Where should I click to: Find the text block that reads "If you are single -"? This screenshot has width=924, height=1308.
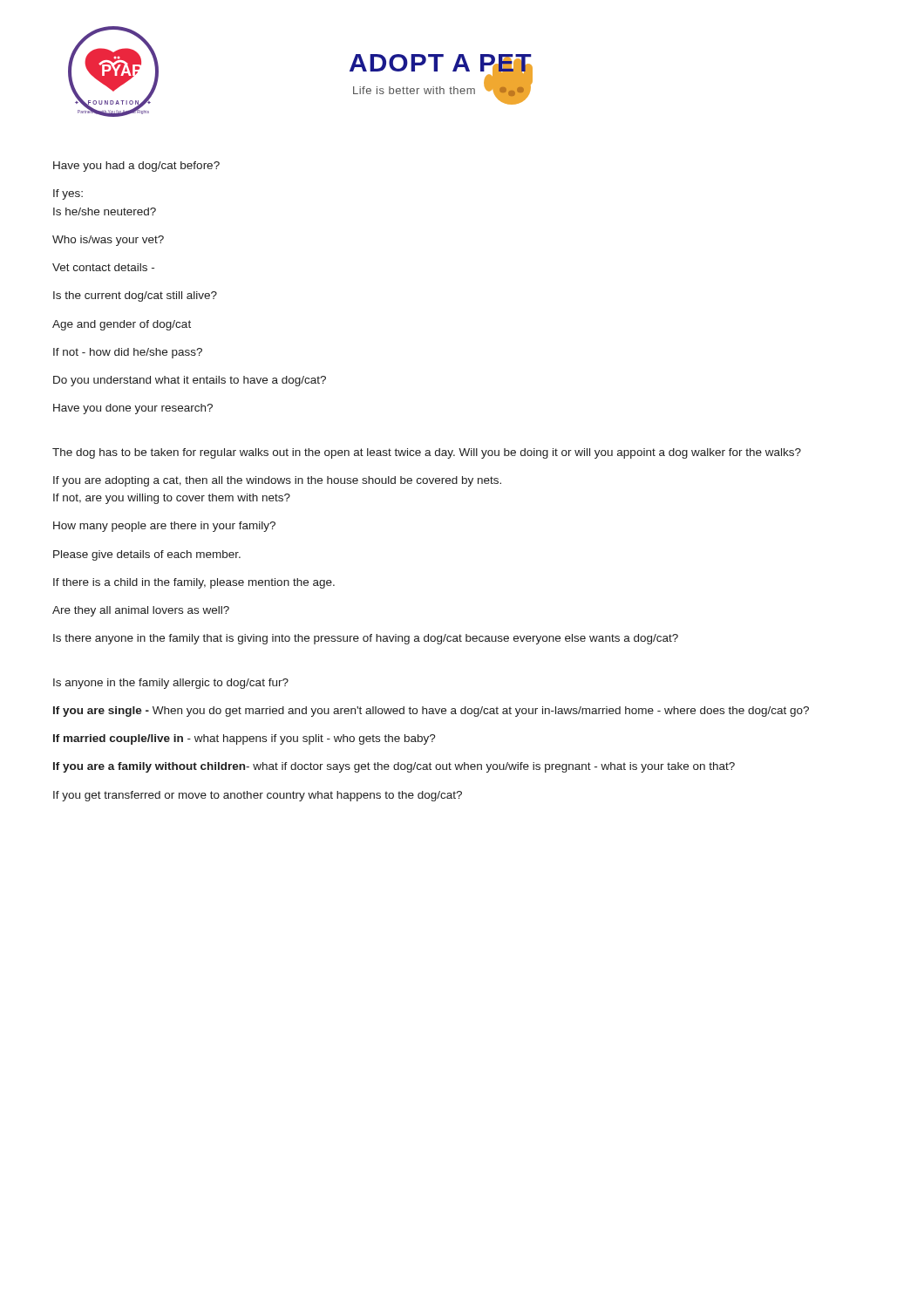431,710
